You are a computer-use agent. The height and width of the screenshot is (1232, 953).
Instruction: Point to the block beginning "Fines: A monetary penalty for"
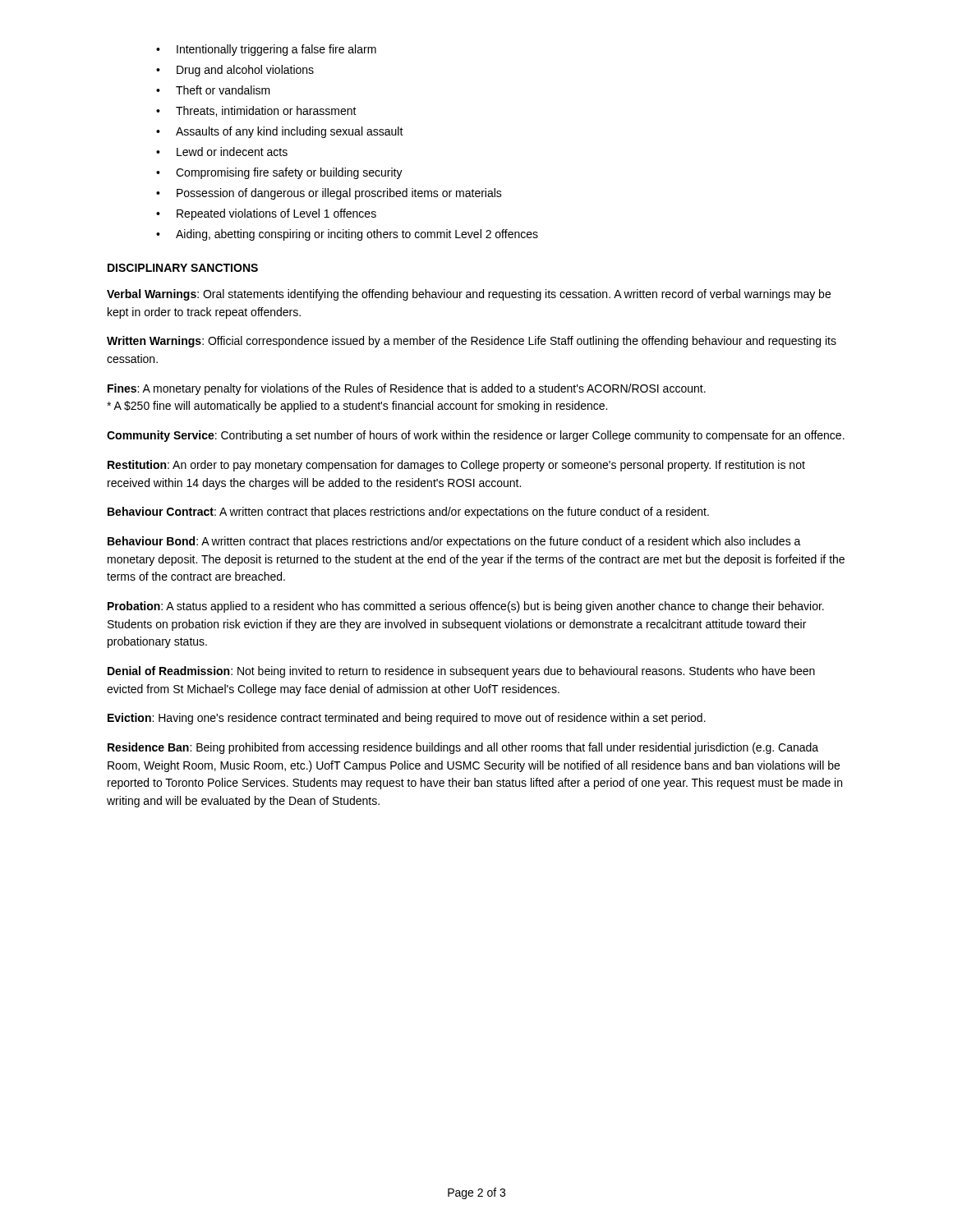(407, 397)
